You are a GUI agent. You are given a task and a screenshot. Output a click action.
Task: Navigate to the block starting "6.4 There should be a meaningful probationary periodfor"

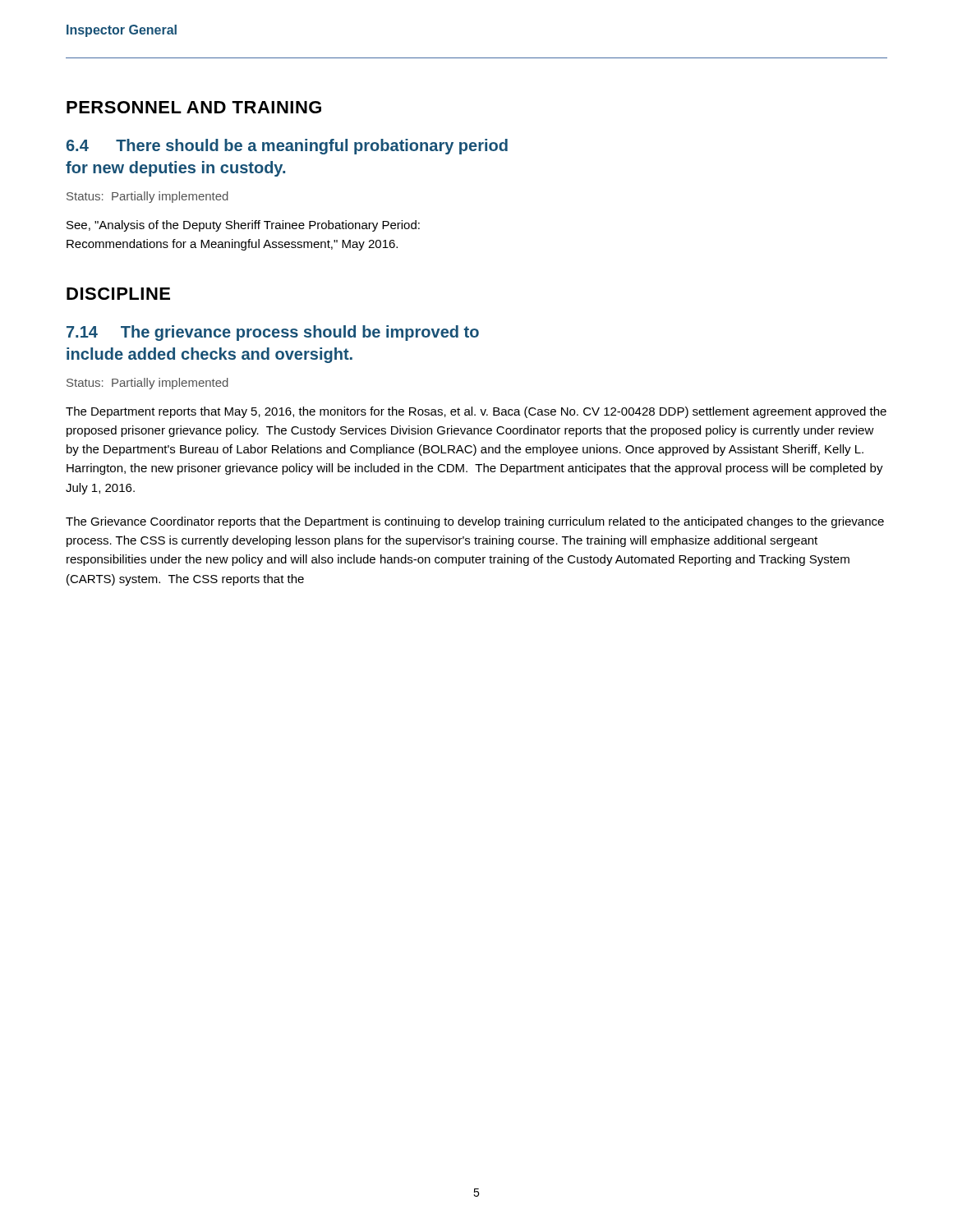(x=476, y=157)
